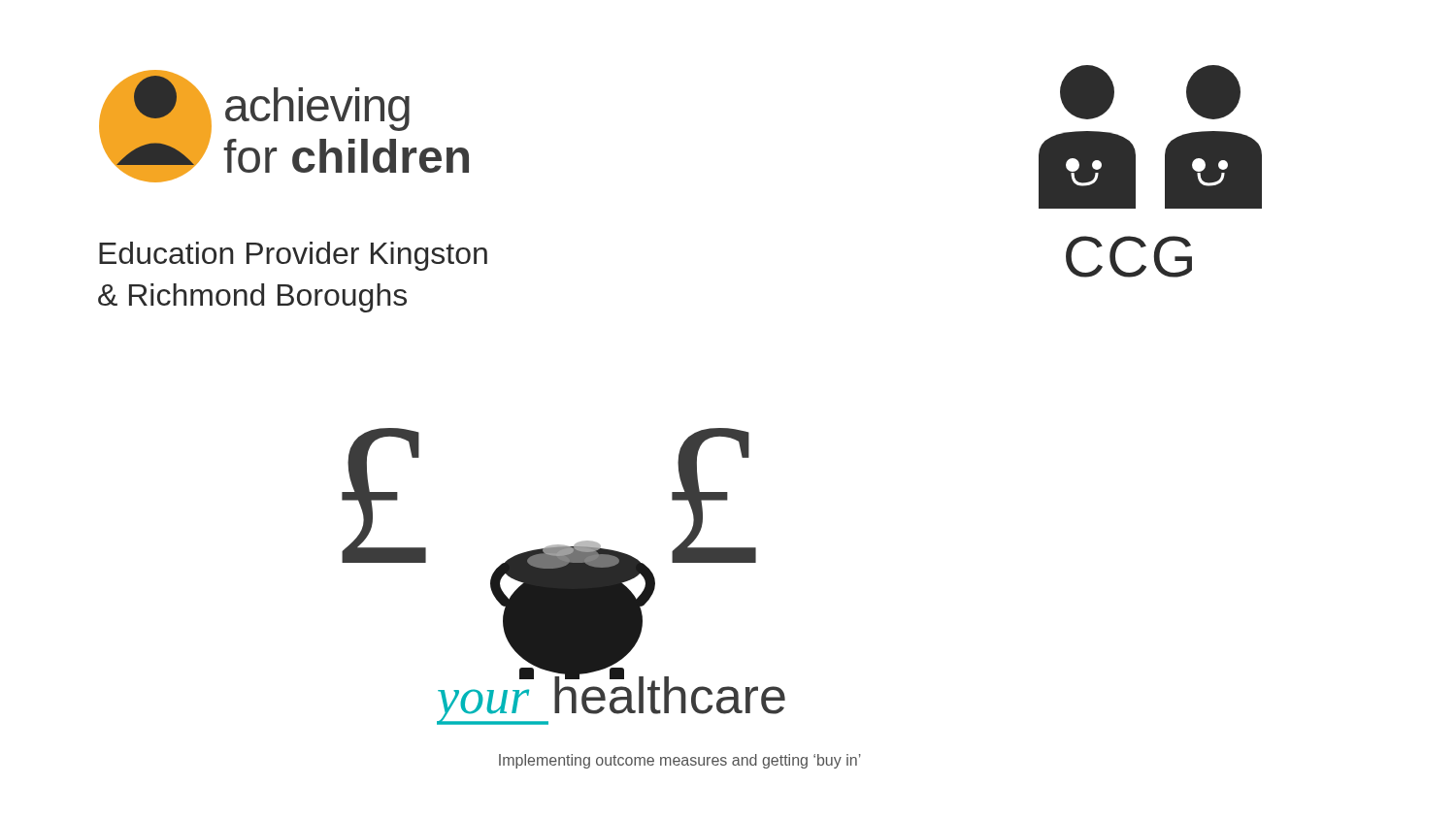The width and height of the screenshot is (1456, 819).
Task: Find the text that reads "Education Provider Kingston& Richmond Boroughs"
Action: [293, 274]
